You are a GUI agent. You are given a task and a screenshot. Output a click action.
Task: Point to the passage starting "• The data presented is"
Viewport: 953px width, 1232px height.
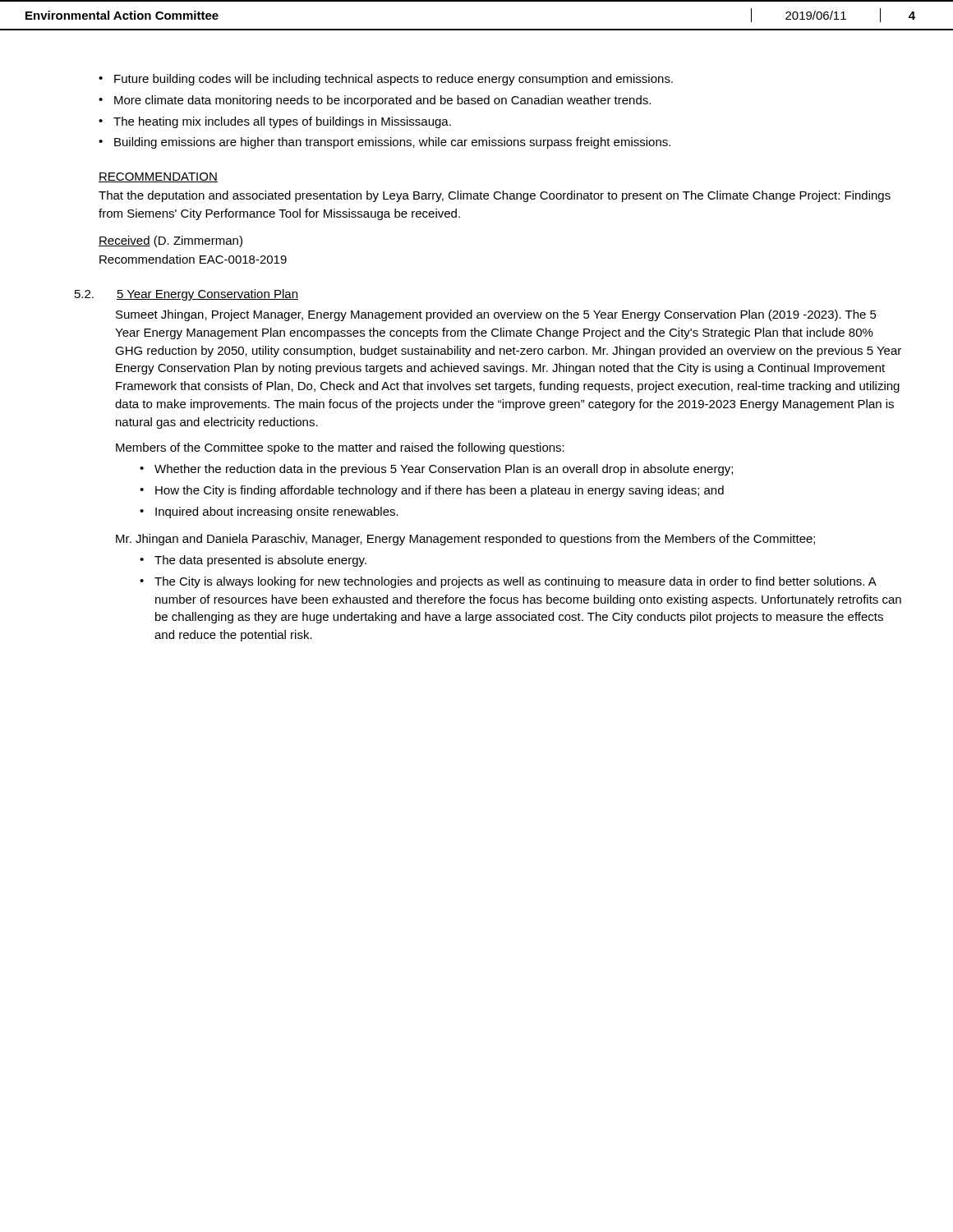tap(253, 560)
